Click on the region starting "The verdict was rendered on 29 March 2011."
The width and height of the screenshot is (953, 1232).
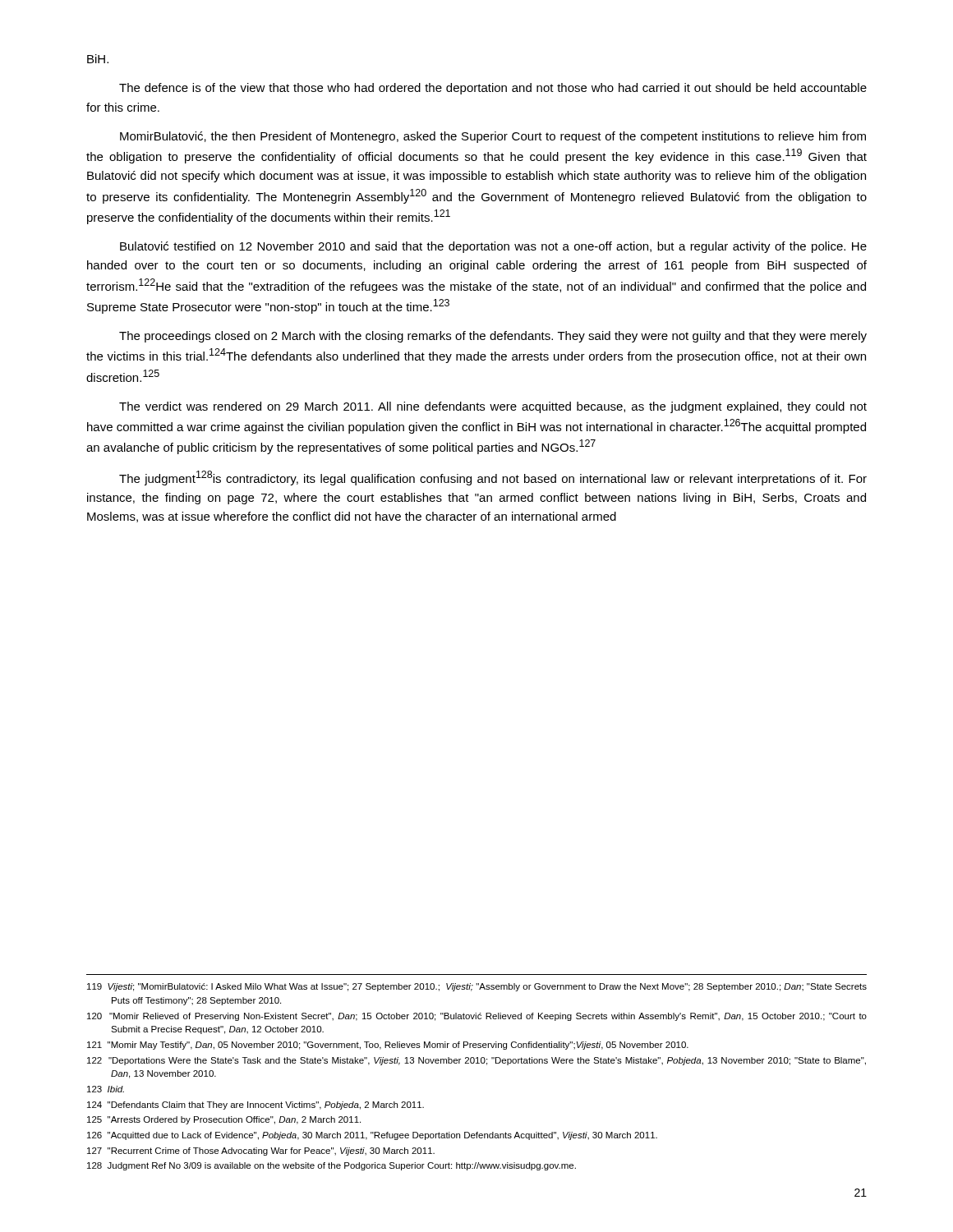pos(476,427)
